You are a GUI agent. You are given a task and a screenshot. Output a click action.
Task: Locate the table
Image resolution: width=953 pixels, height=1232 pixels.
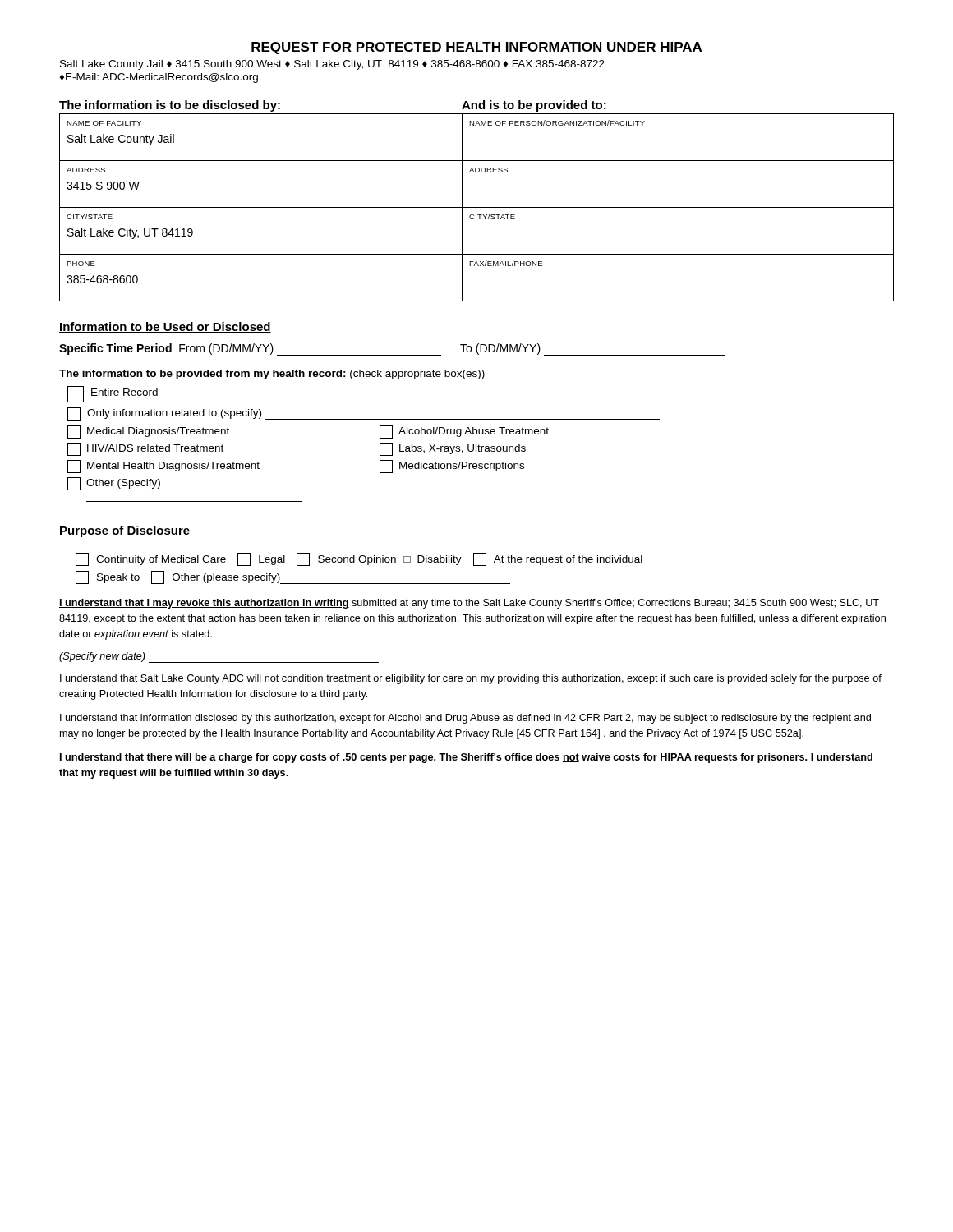click(476, 200)
